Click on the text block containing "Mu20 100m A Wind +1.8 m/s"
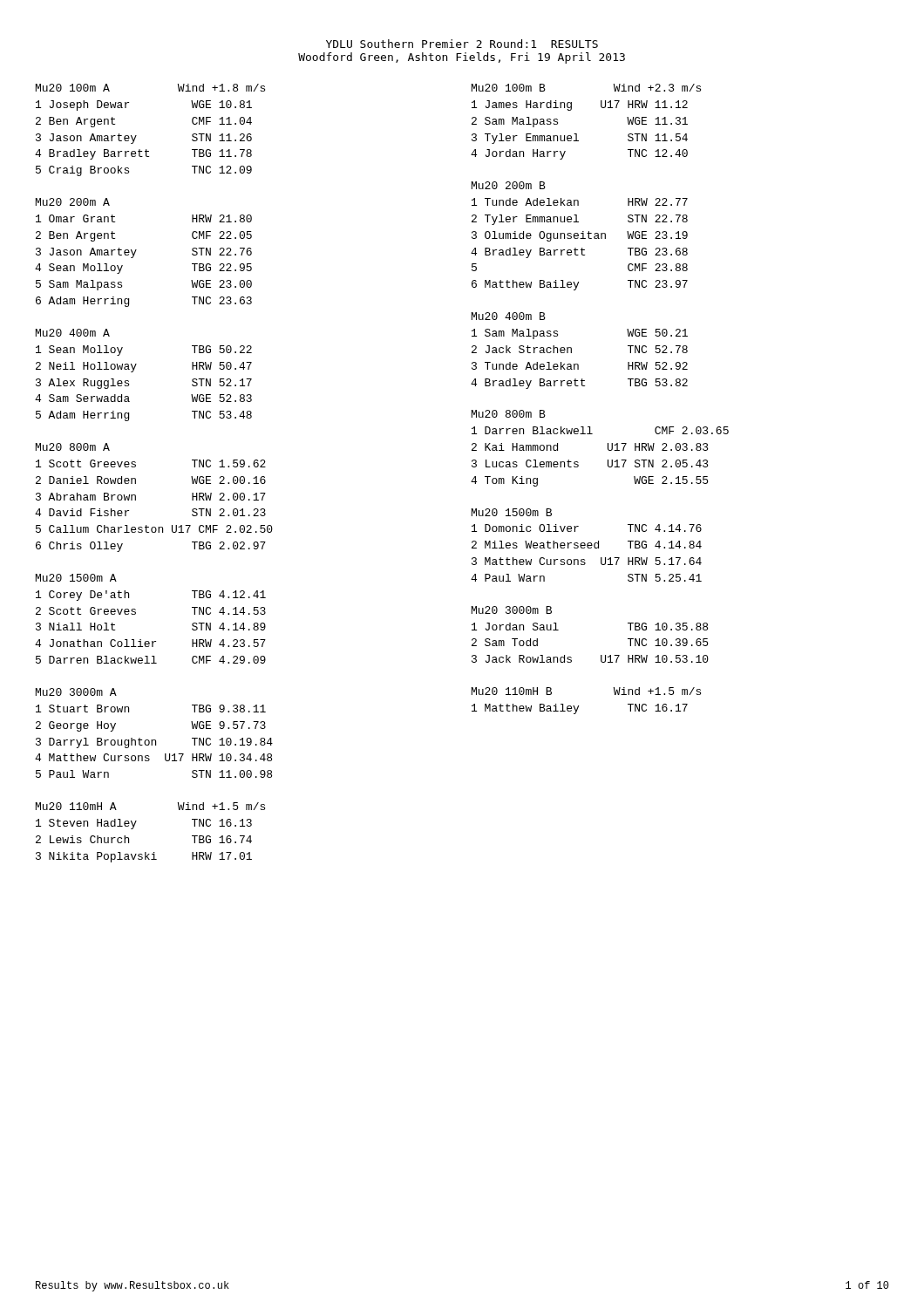924x1308 pixels. (244, 130)
